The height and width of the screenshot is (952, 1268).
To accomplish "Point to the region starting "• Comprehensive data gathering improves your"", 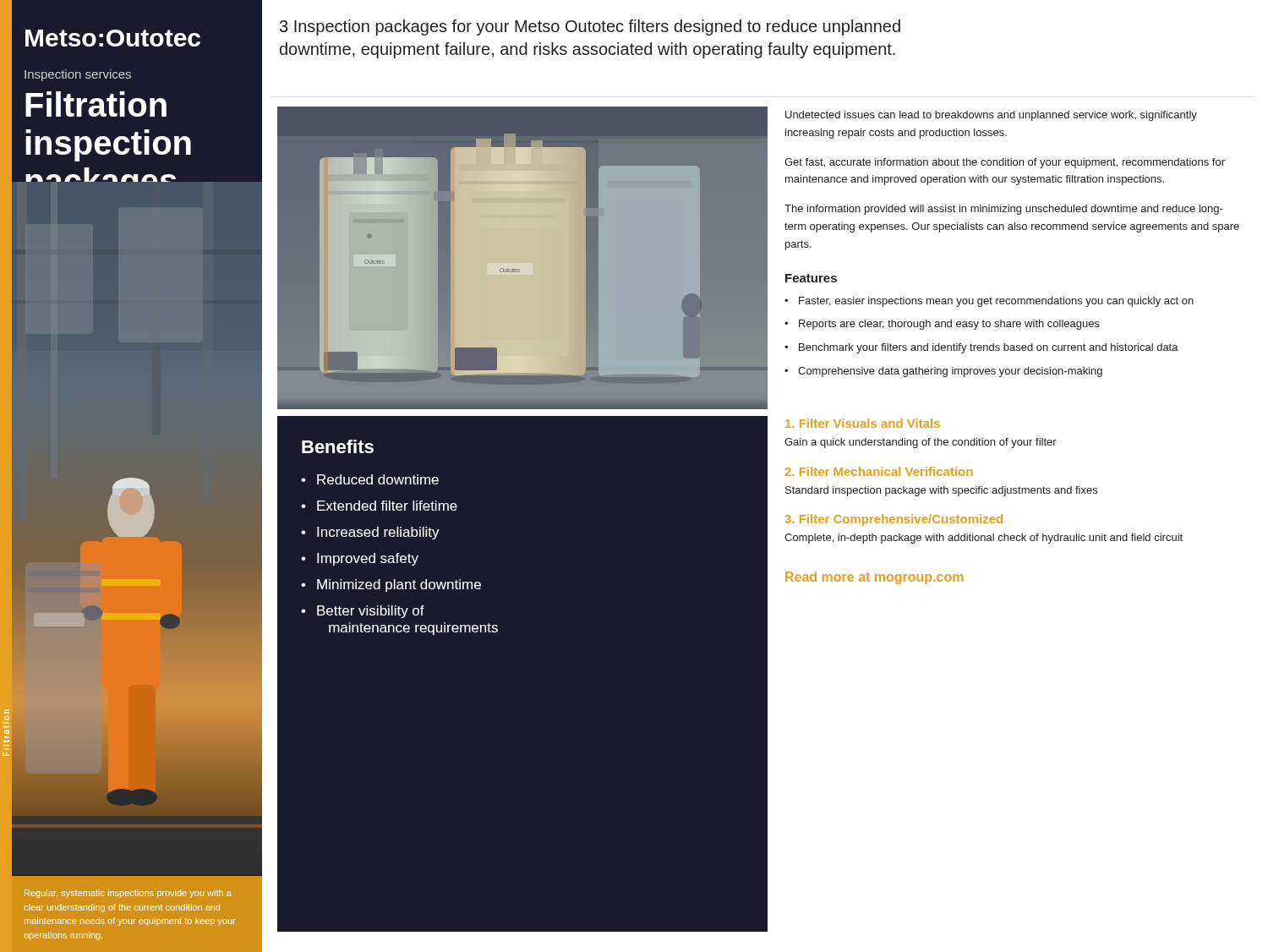I will coord(944,372).
